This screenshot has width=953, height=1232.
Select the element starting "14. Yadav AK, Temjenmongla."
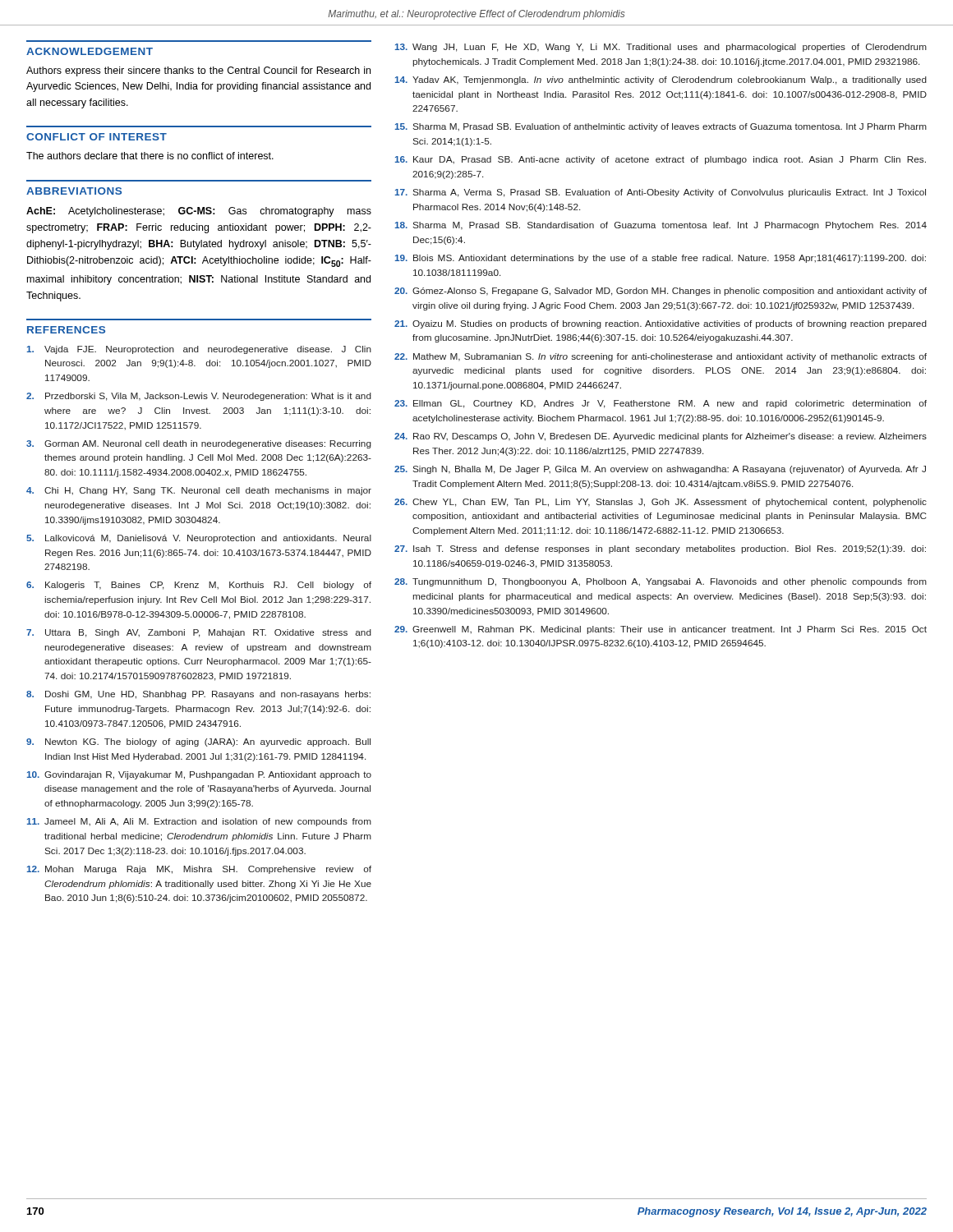pyautogui.click(x=661, y=95)
